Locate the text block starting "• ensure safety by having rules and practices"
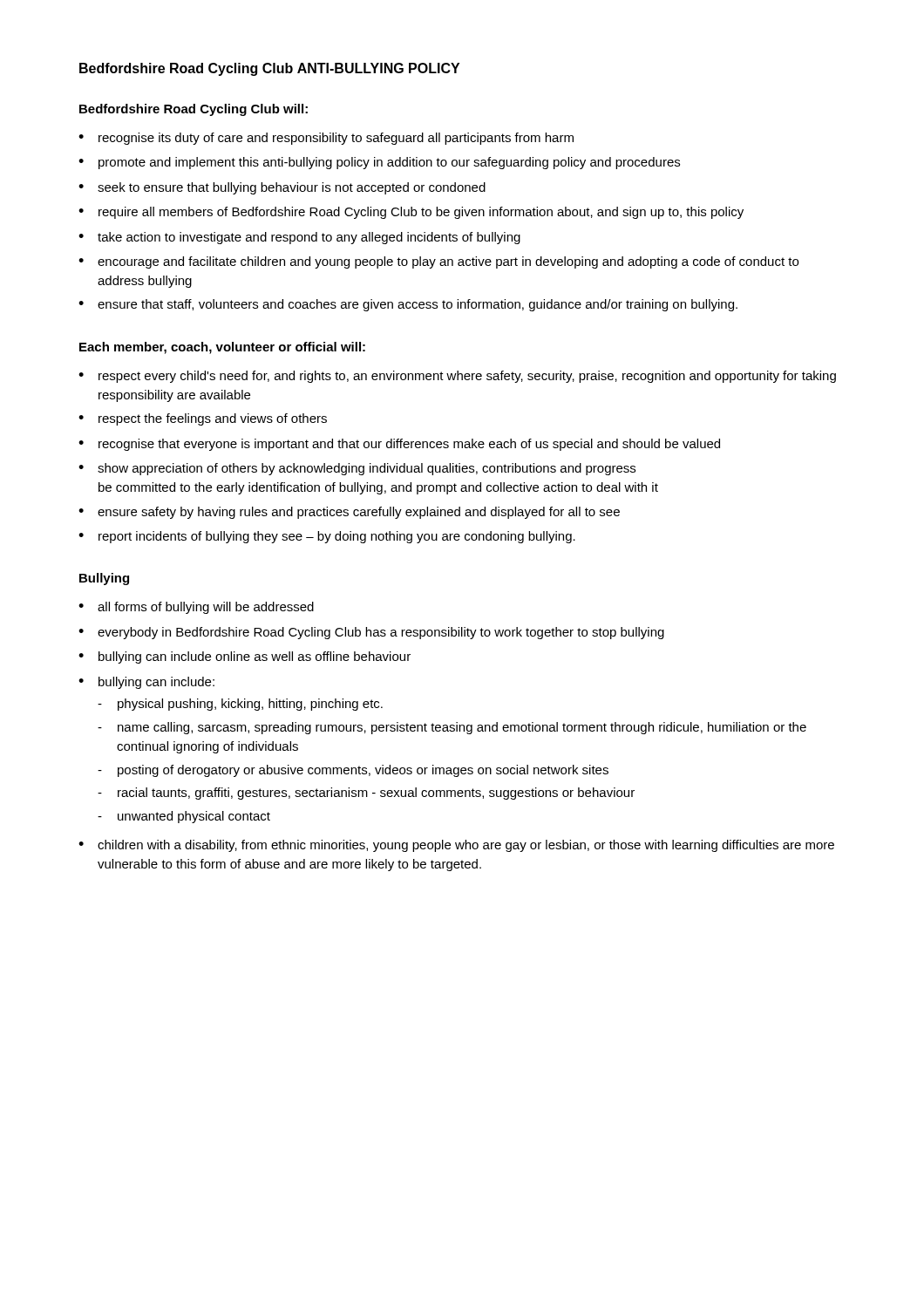 tap(462, 512)
